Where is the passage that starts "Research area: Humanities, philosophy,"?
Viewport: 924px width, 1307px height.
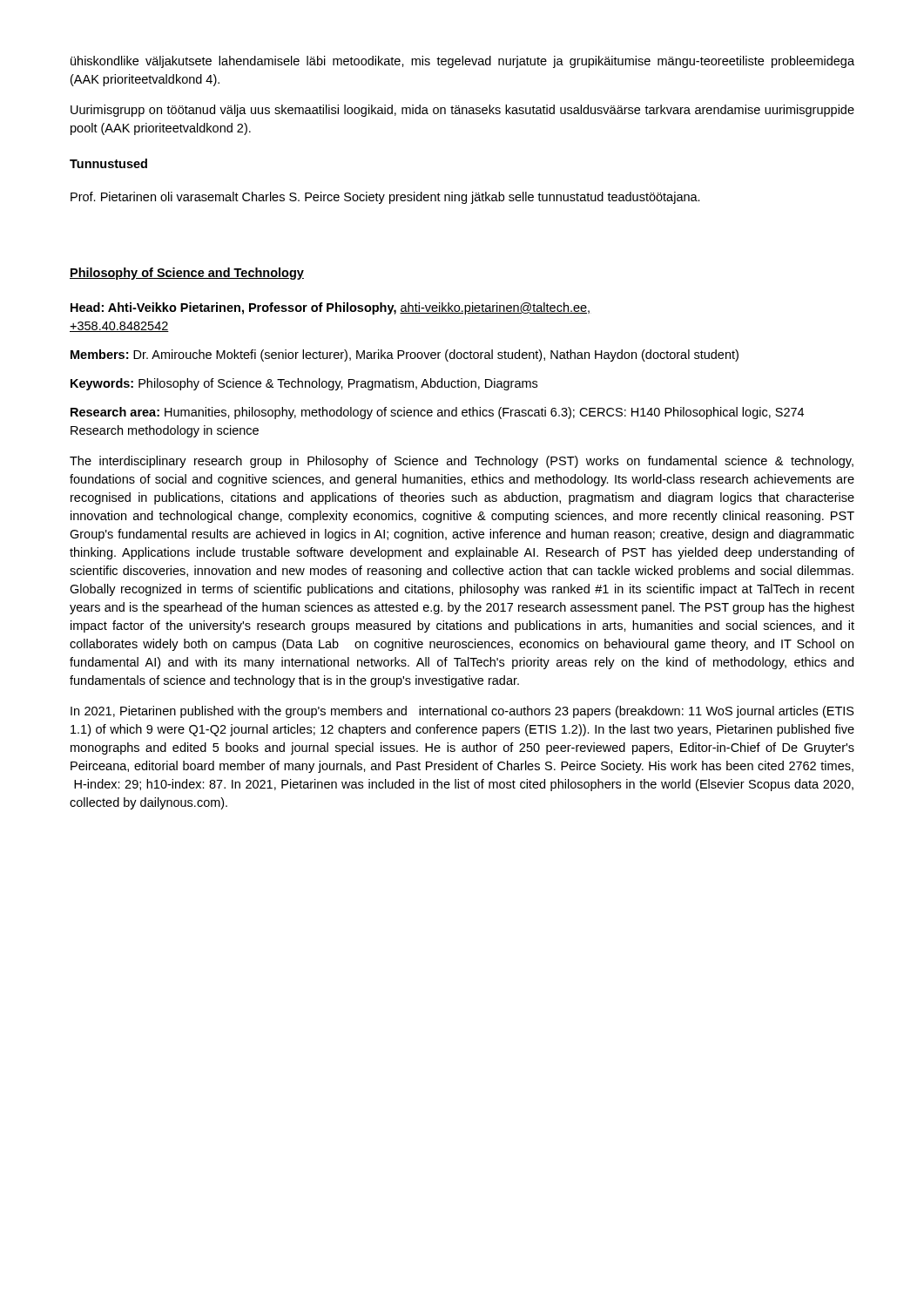click(x=437, y=421)
